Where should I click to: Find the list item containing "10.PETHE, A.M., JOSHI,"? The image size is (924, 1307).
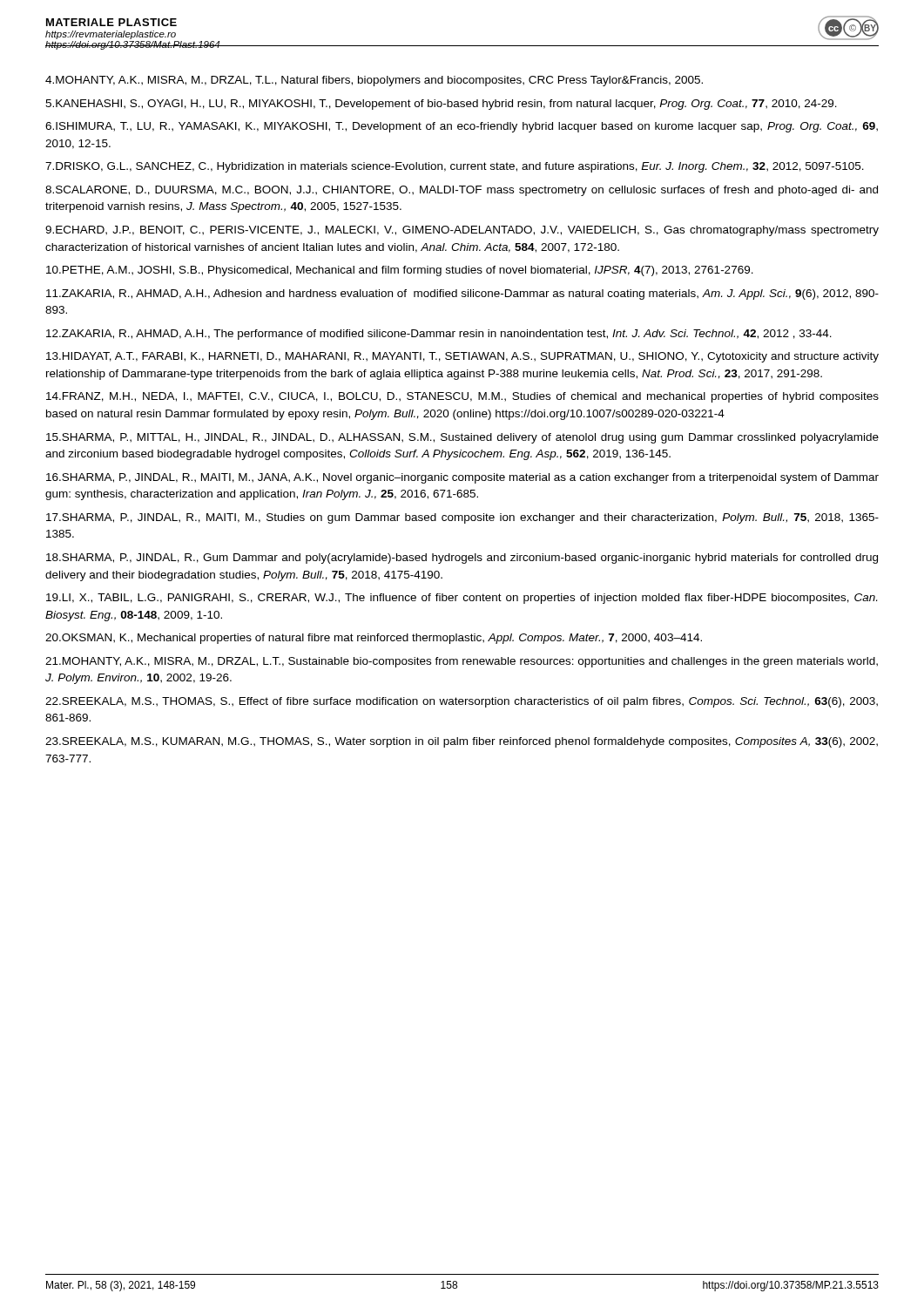[x=399, y=270]
